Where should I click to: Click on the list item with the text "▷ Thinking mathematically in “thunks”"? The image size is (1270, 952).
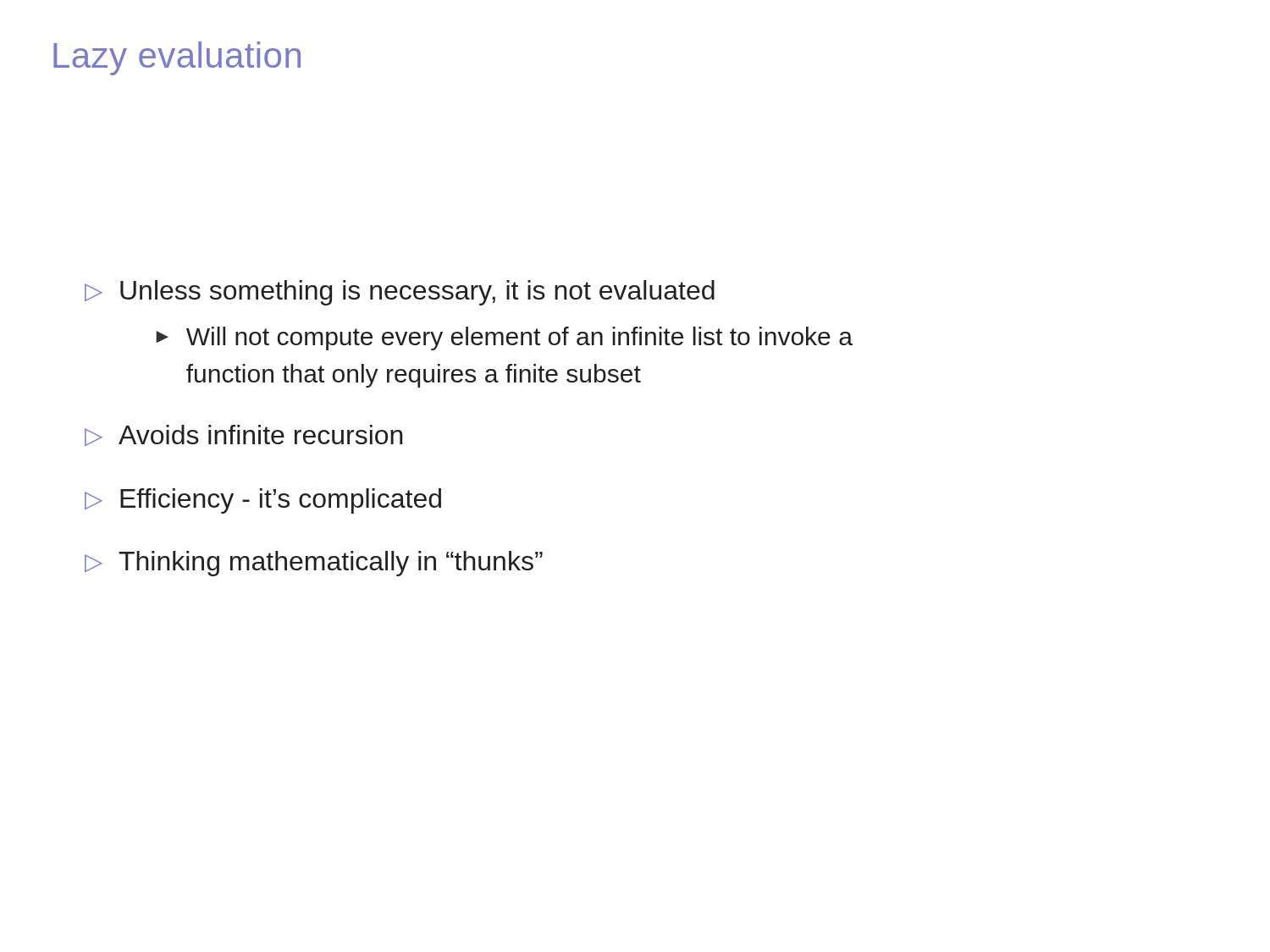click(314, 564)
